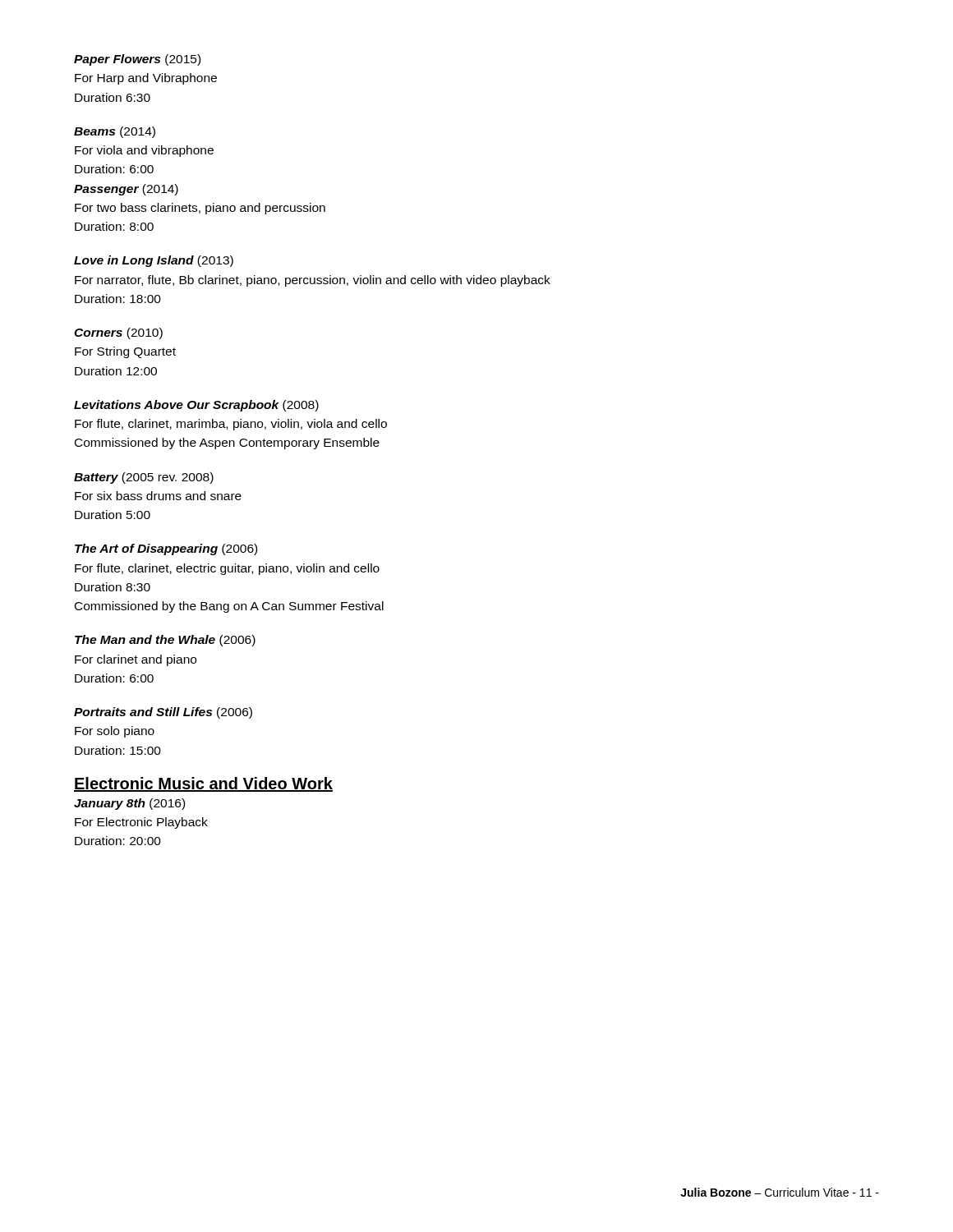
Task: Locate the block of text that opens with "Portraits and Still Lifes (2006) For solo"
Action: click(163, 713)
